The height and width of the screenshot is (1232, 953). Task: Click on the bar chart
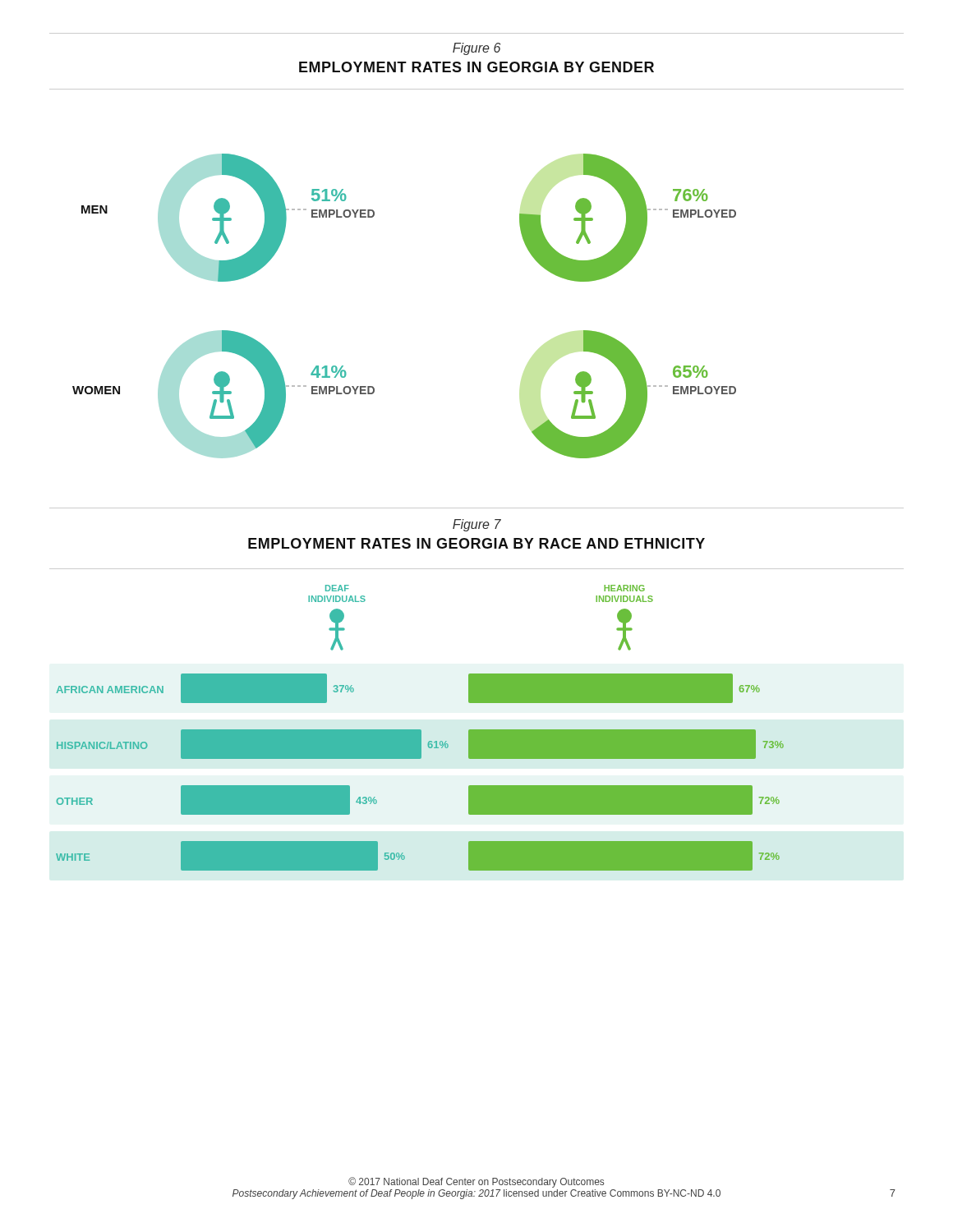[x=476, y=750]
